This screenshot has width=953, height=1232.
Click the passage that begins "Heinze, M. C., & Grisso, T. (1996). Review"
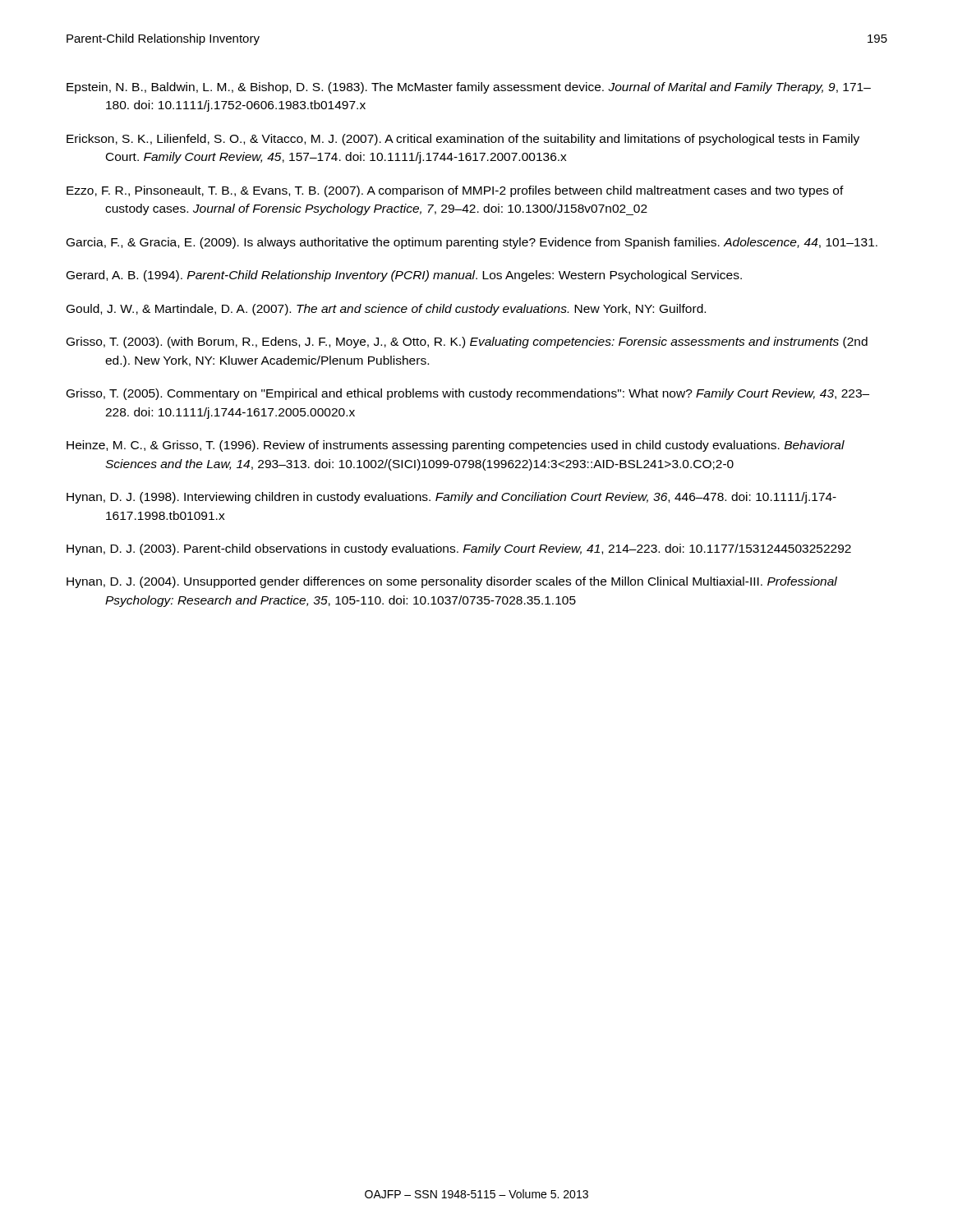(x=476, y=455)
